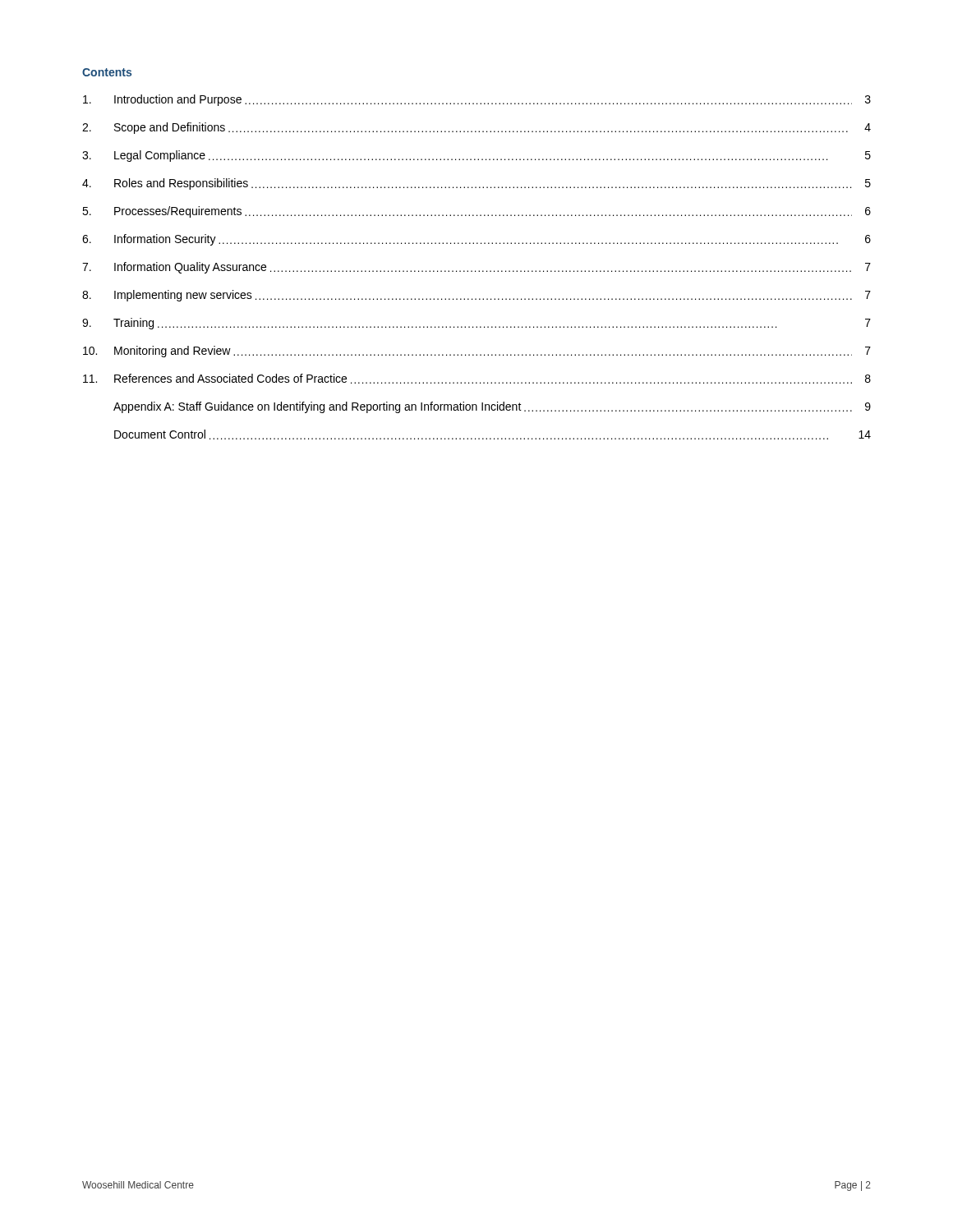The image size is (953, 1232).
Task: Point to the passage starting "5. Processes/Requirements 6"
Action: [x=476, y=212]
